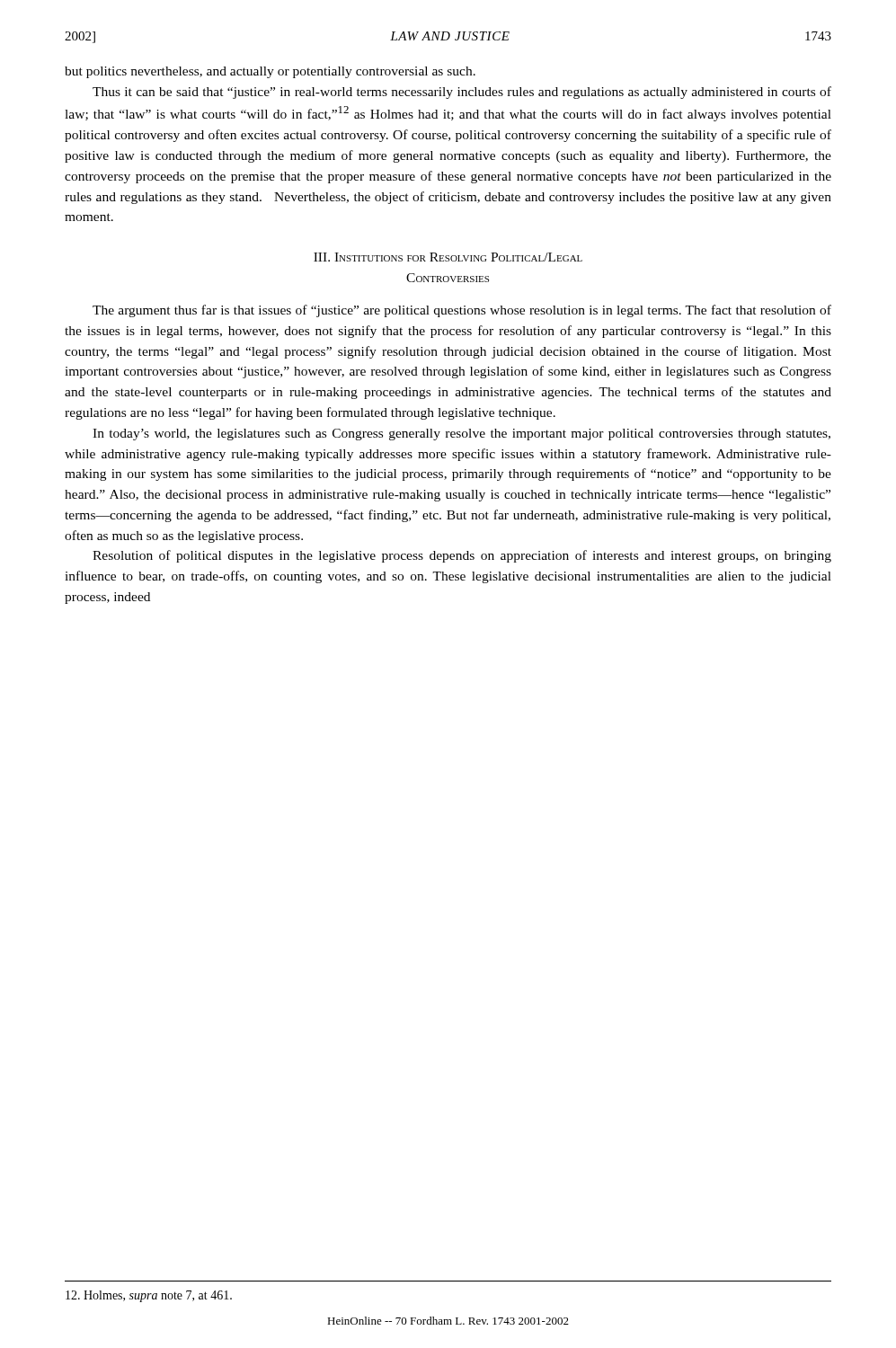This screenshot has width=896, height=1348.
Task: Locate the passage starting "Holmes, supra note 7, at 461."
Action: pos(149,1296)
